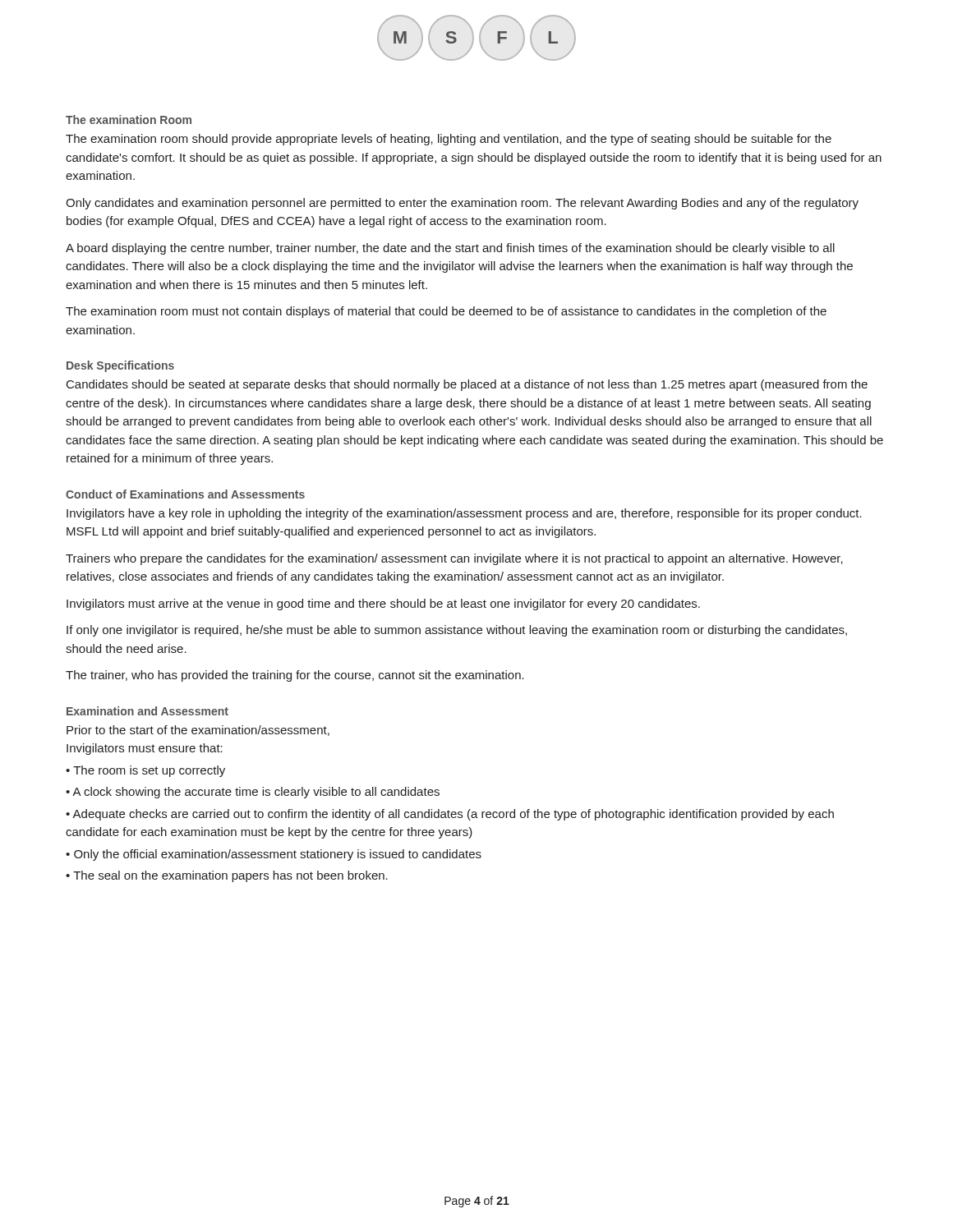The height and width of the screenshot is (1232, 953).
Task: Point to "The examination Room"
Action: tap(129, 120)
